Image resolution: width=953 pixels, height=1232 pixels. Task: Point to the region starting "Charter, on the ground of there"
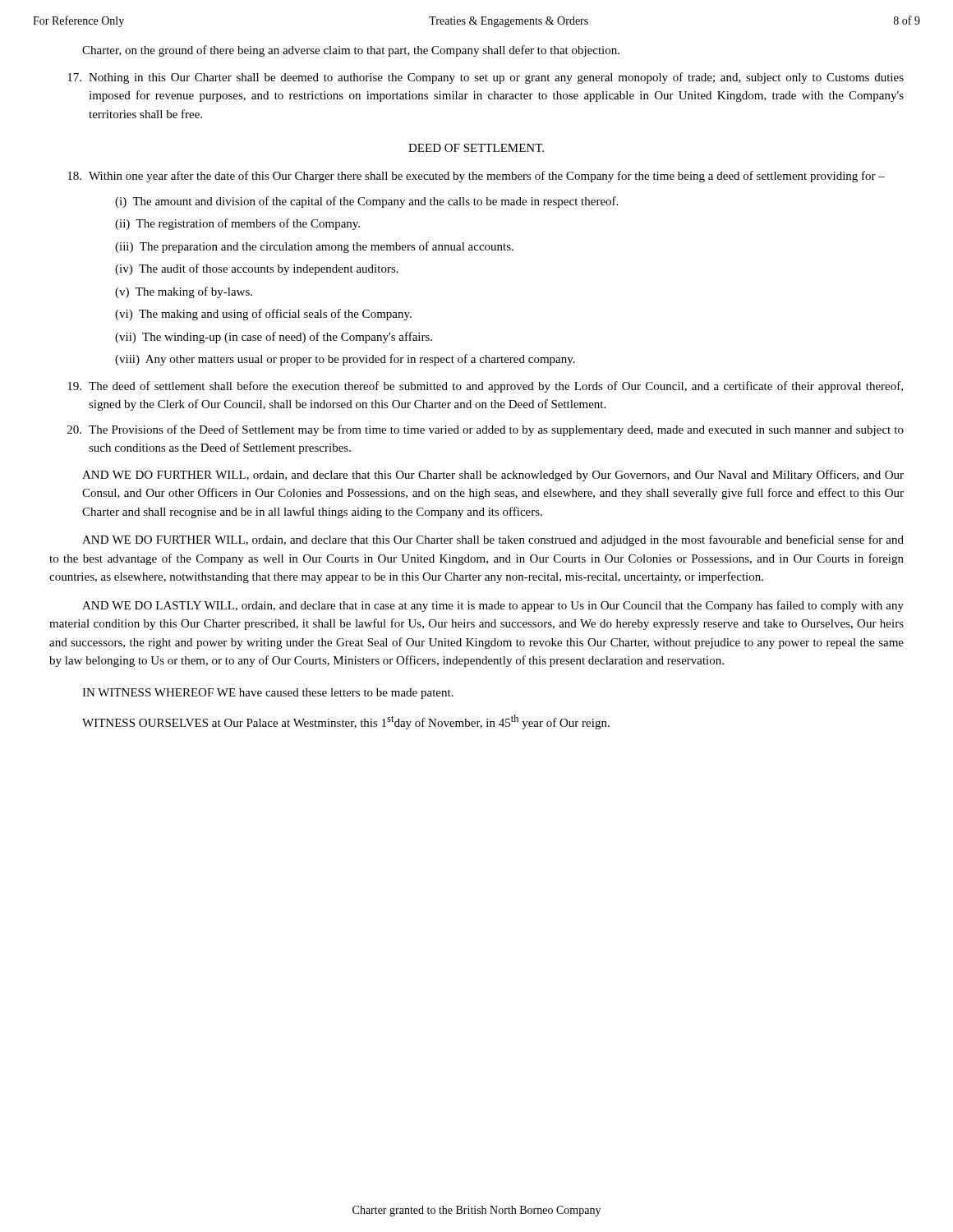tap(351, 50)
